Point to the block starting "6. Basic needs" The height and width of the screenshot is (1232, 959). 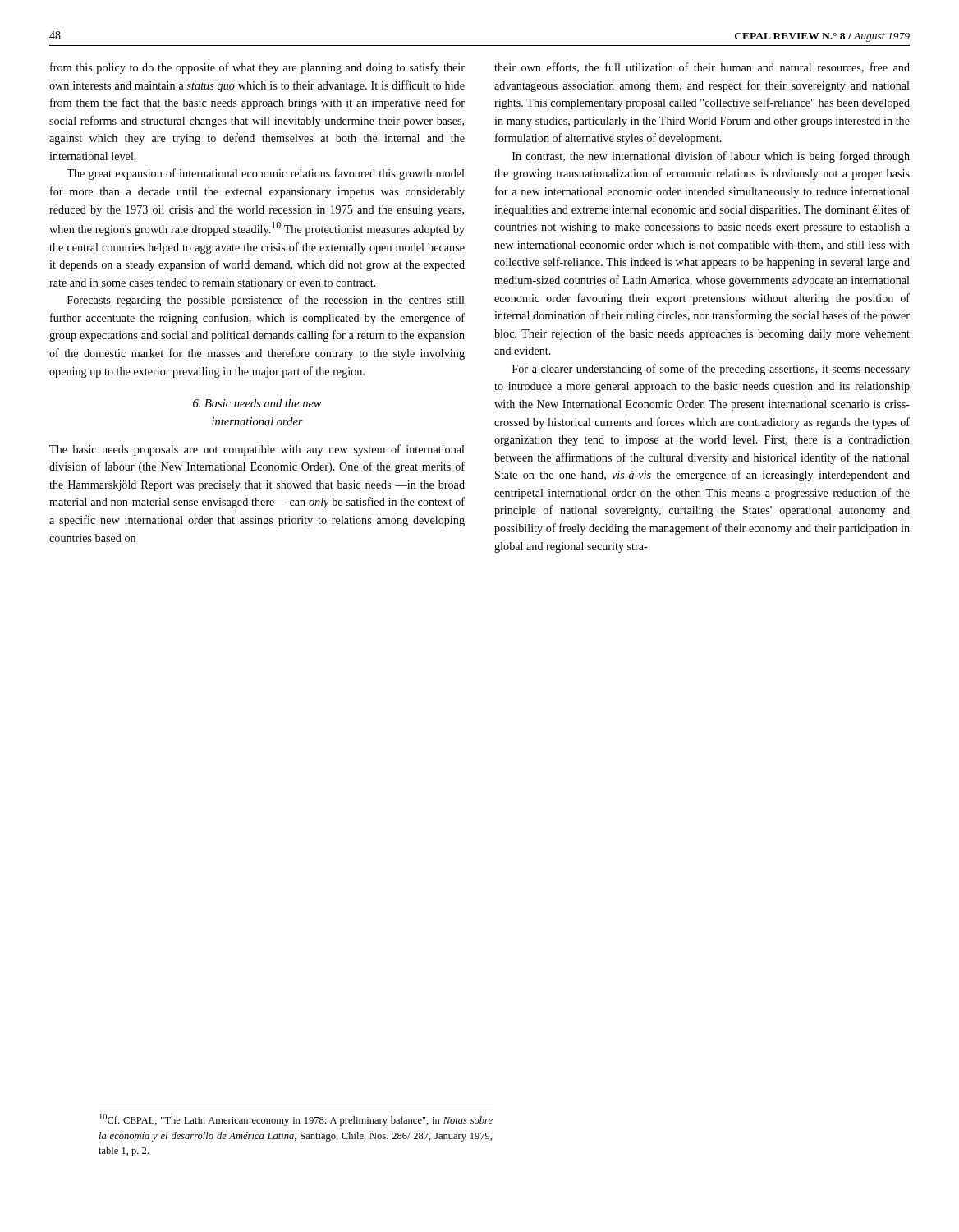point(257,412)
